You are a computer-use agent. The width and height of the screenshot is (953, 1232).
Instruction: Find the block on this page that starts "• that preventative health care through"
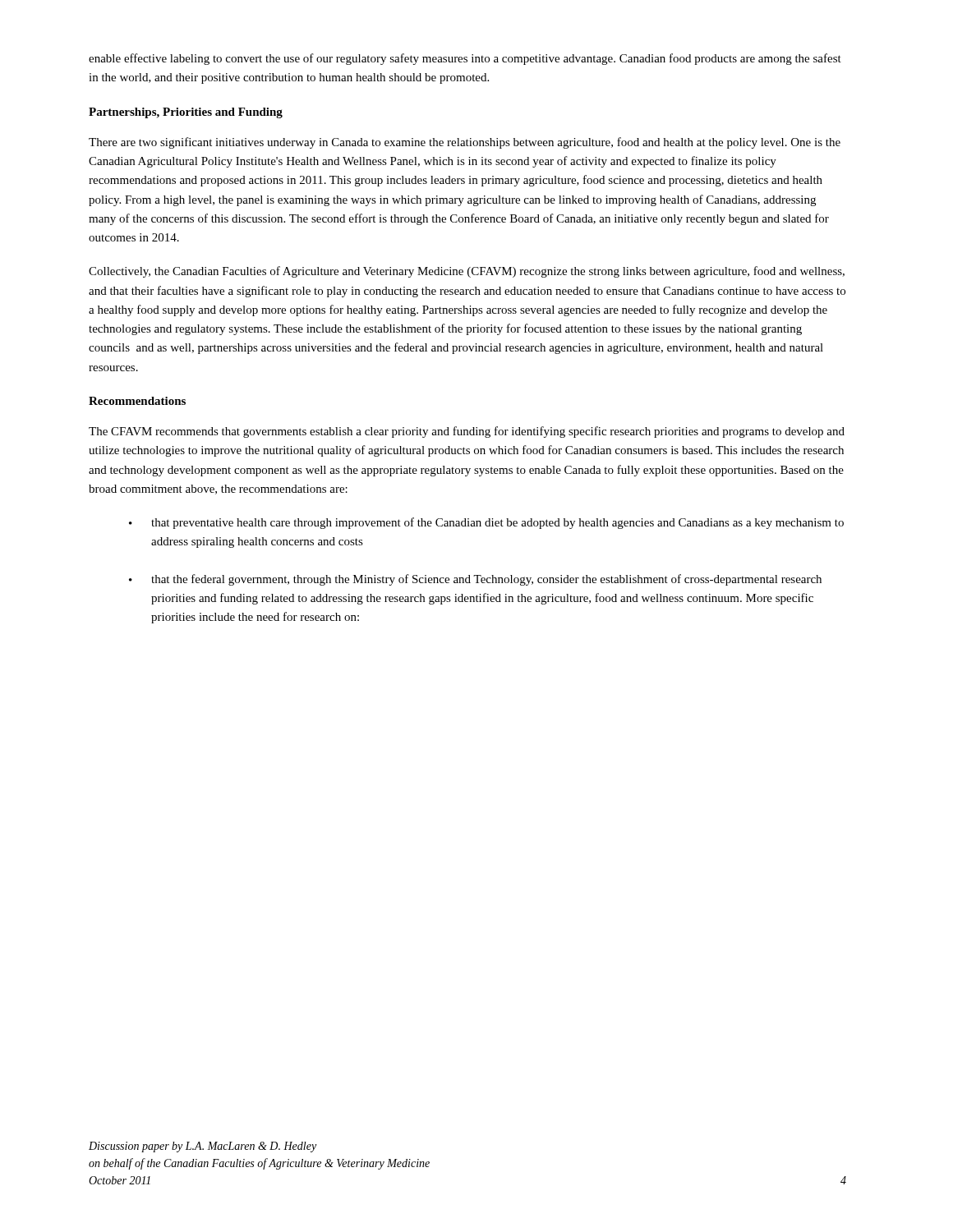[487, 532]
